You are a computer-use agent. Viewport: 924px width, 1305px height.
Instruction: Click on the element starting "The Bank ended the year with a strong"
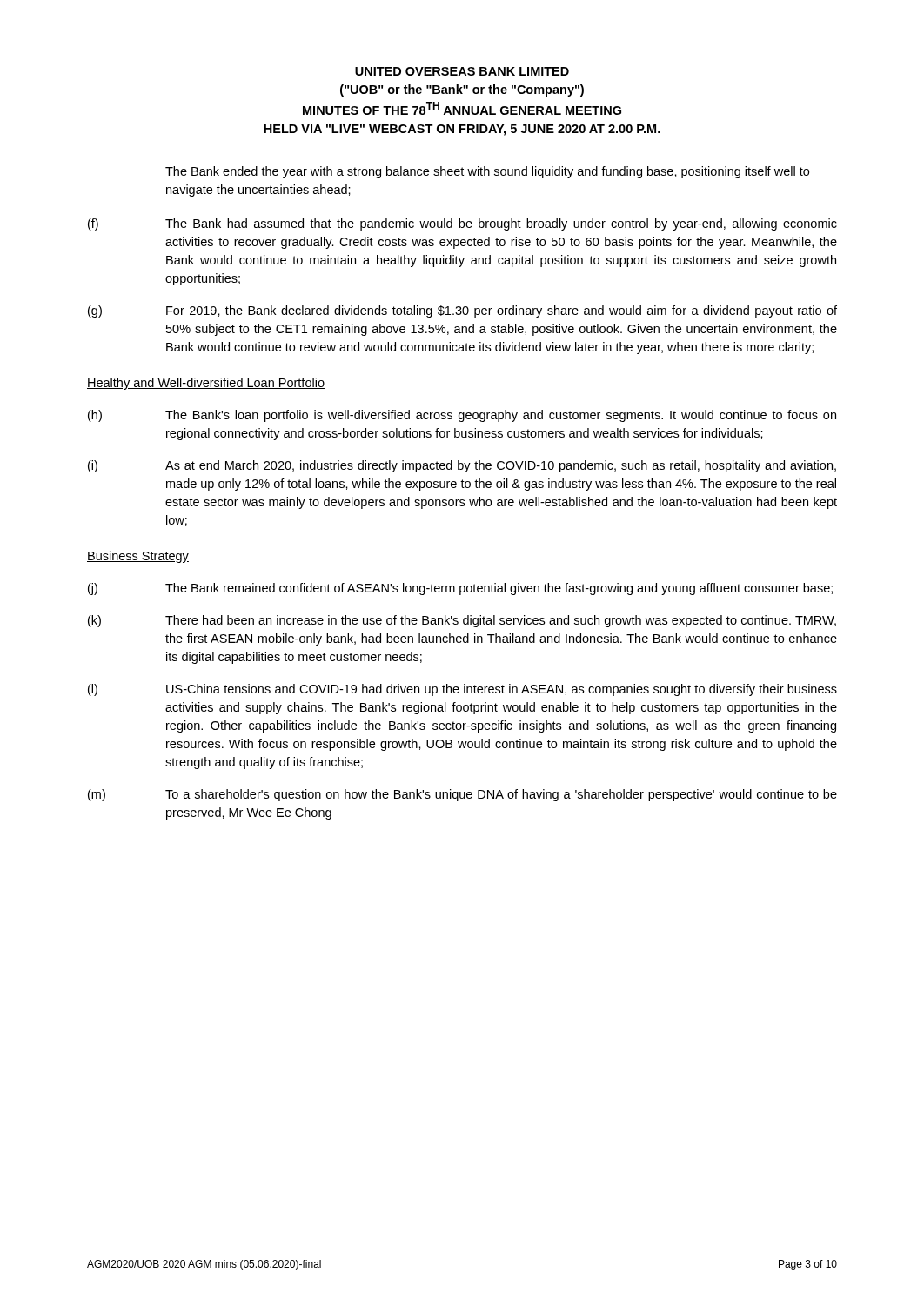point(488,180)
